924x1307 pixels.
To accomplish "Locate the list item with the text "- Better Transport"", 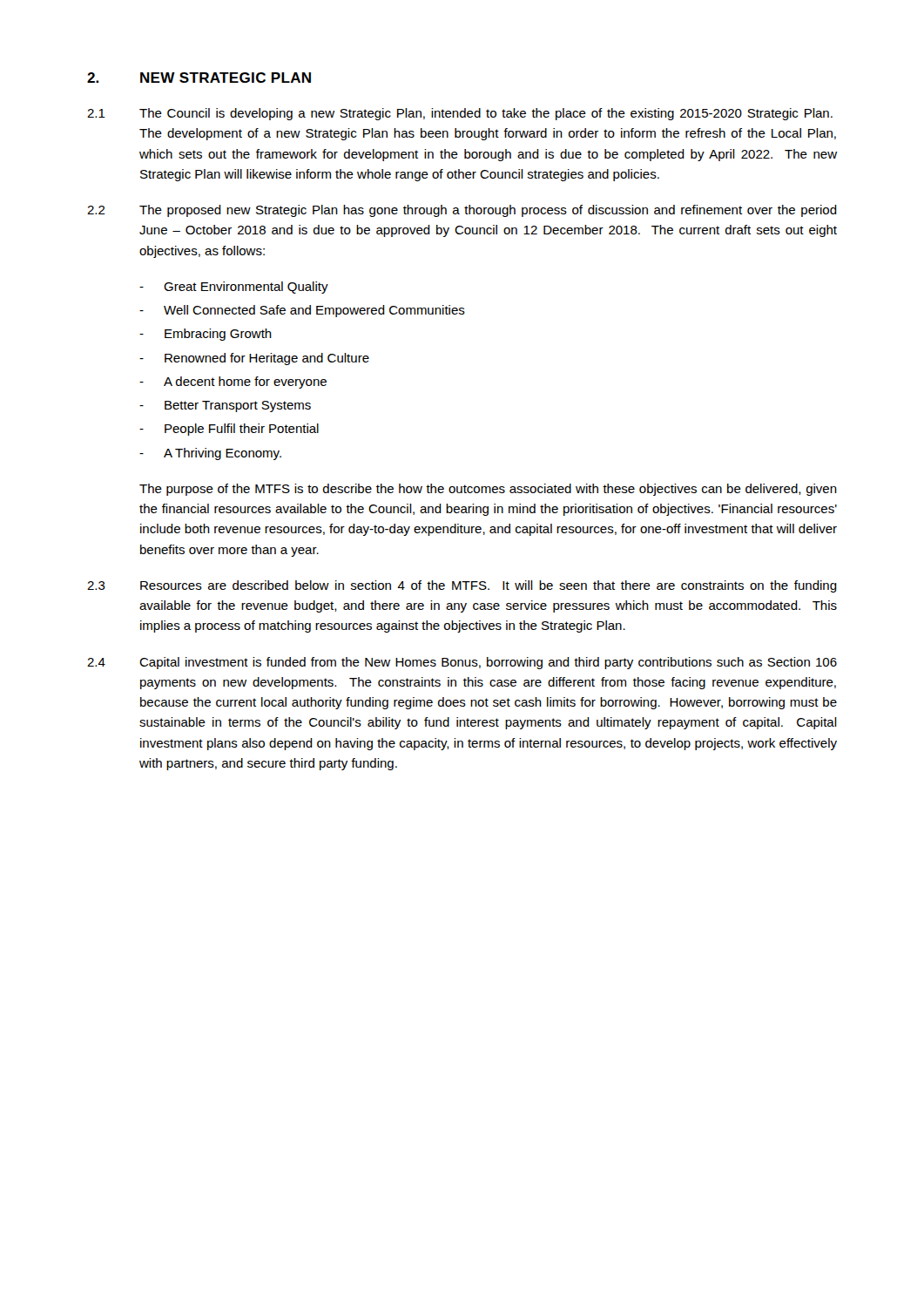I will pyautogui.click(x=225, y=406).
